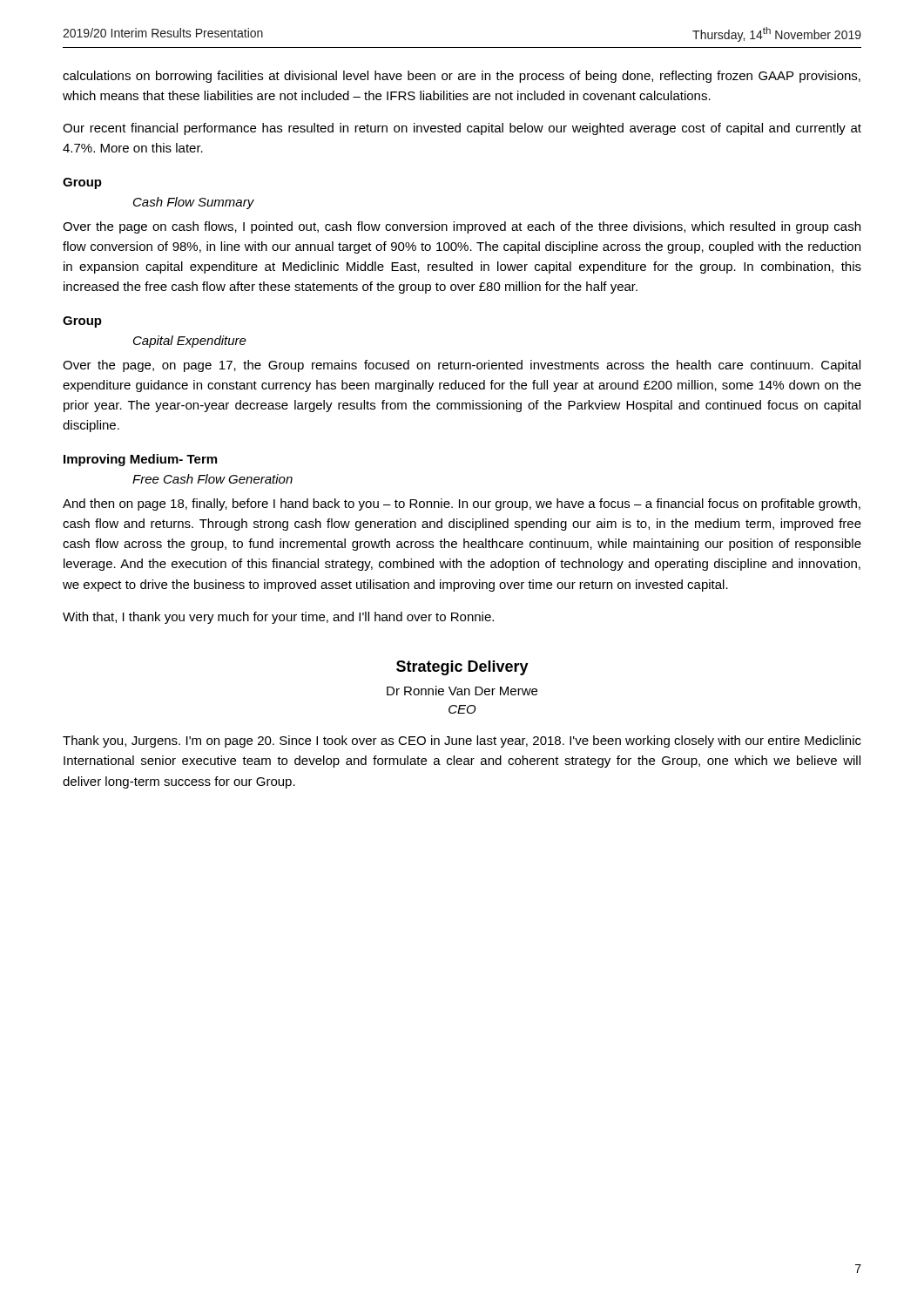Viewport: 924px width, 1307px height.
Task: Navigate to the text block starting "Cash Flow Summary"
Action: coord(193,201)
